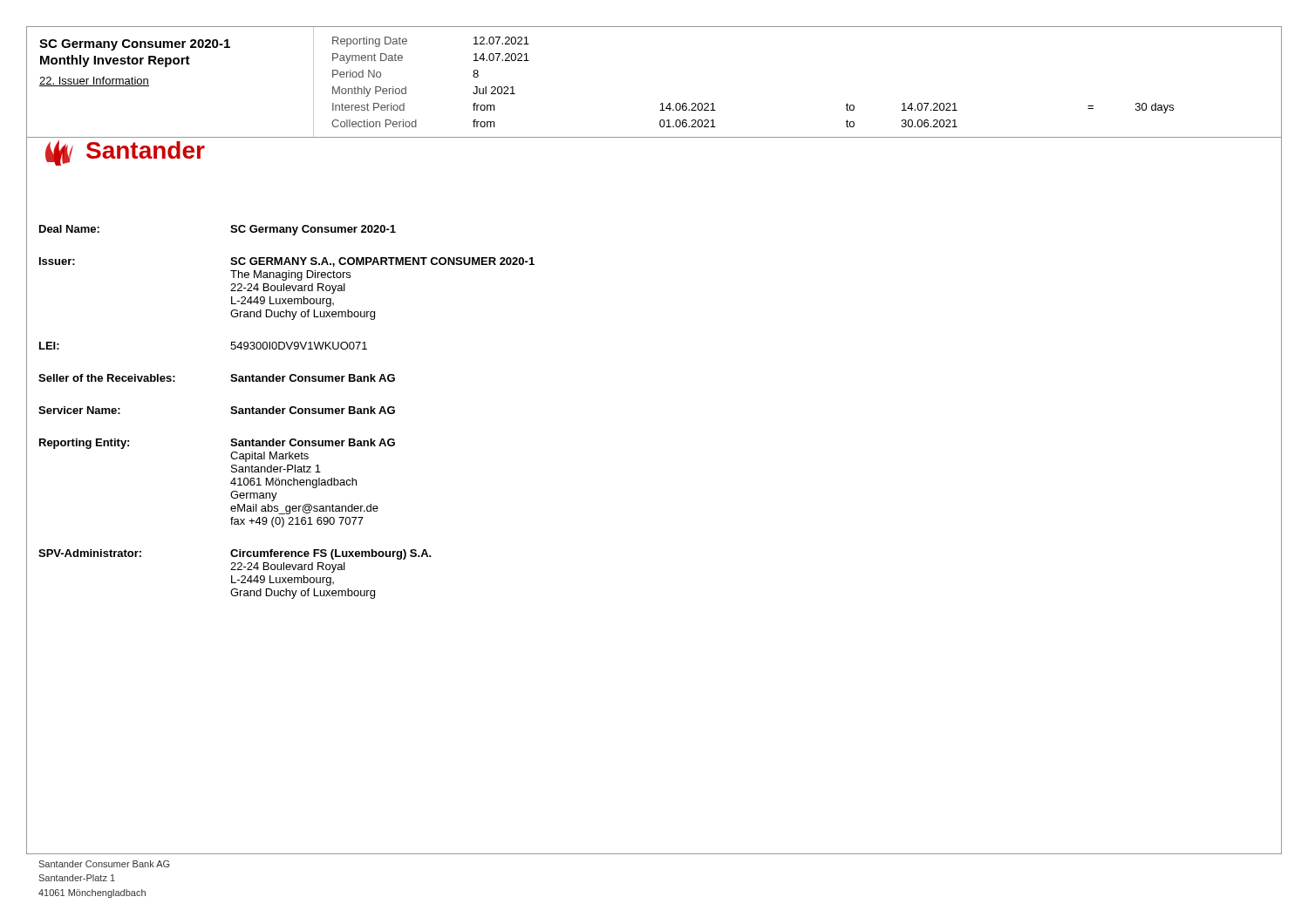
Task: Click on the text block that reads "SPV-Administrator: Circumference FS (Luxembourg) S.A. 22-24 Boulevard"
Action: [x=235, y=554]
